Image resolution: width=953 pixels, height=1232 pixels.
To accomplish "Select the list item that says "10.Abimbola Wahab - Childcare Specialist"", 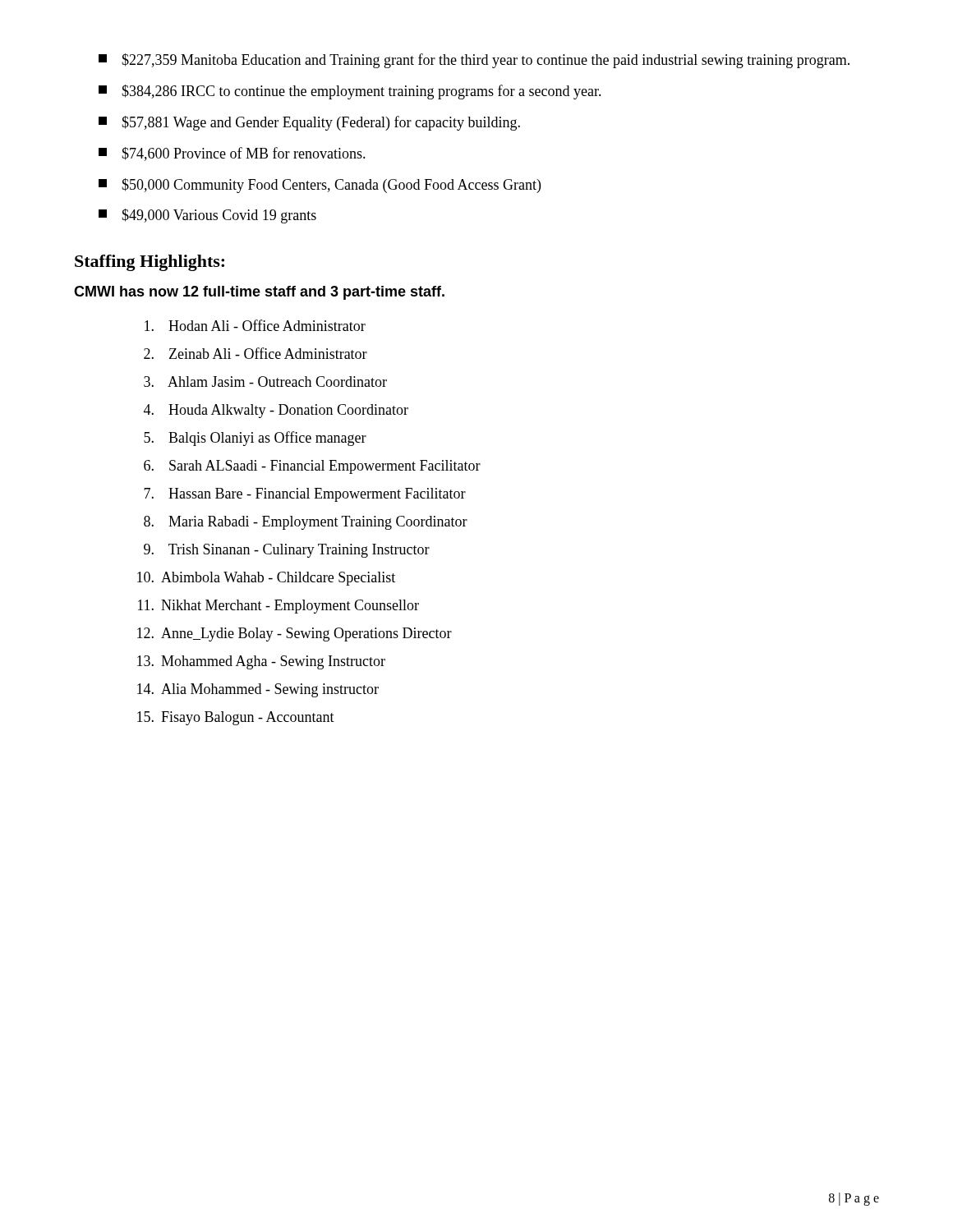I will point(259,578).
